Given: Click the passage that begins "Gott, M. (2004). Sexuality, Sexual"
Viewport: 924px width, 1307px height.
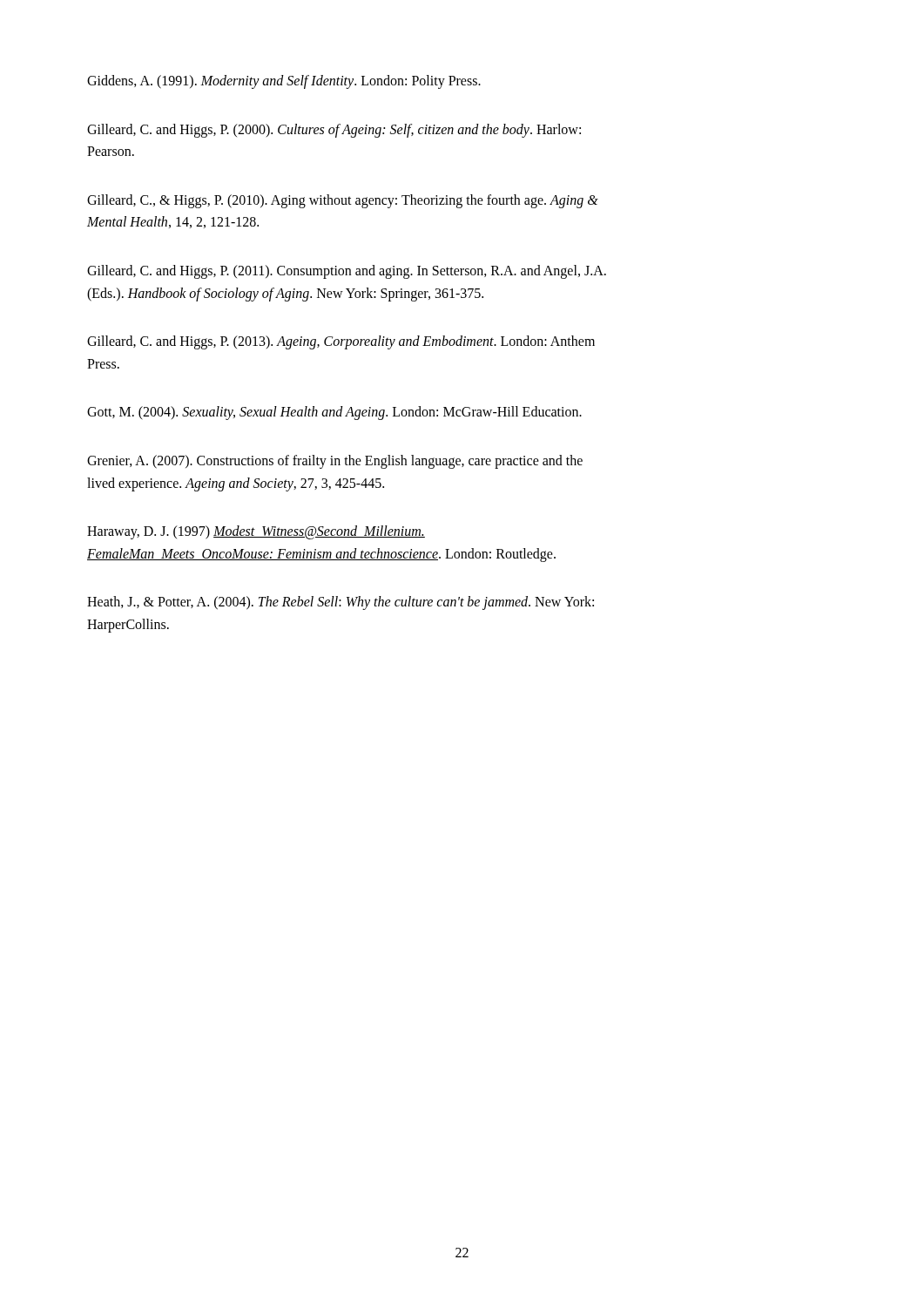Looking at the screenshot, I should coord(335,412).
